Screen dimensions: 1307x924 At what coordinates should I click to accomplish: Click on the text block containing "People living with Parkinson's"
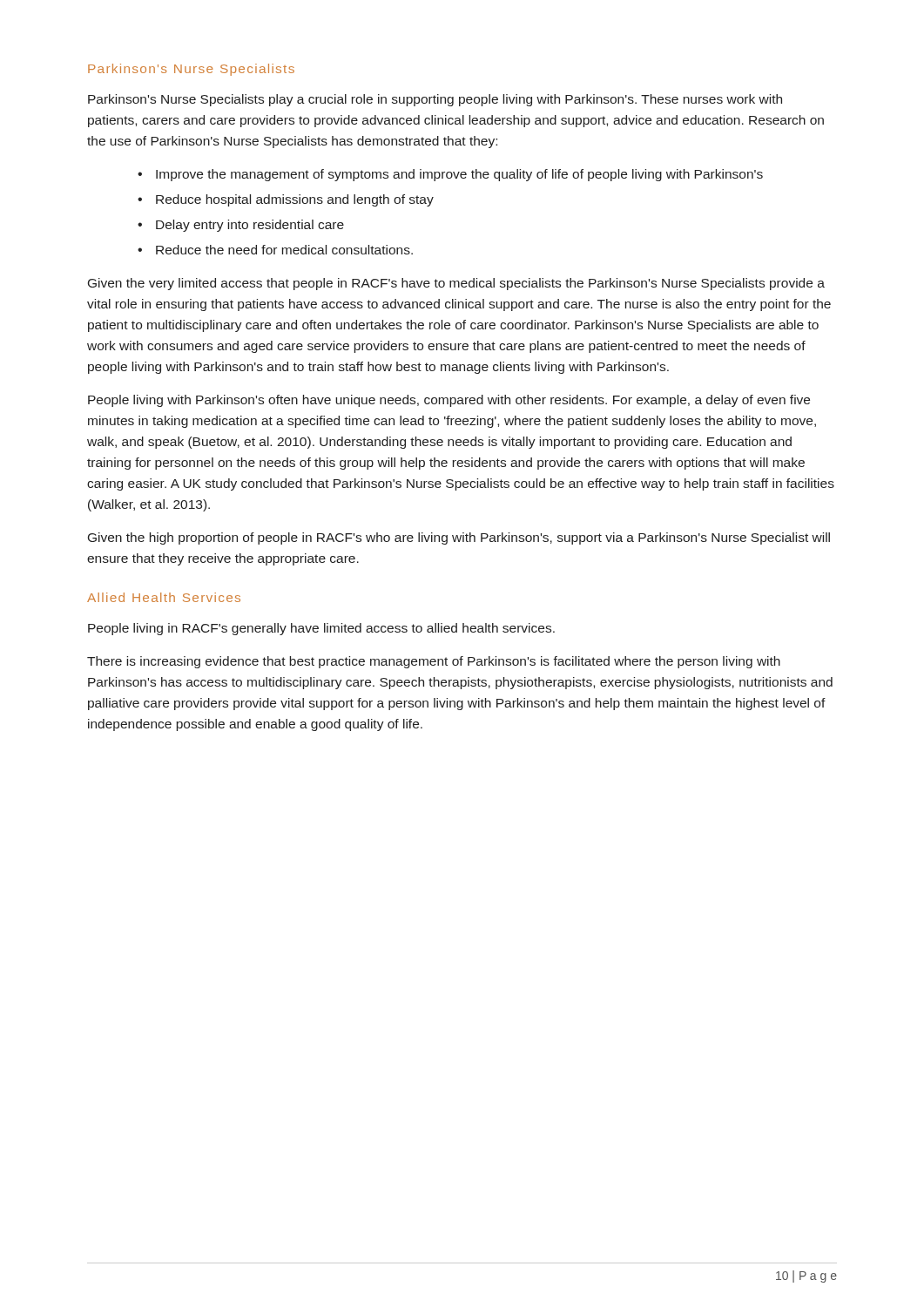pyautogui.click(x=462, y=452)
